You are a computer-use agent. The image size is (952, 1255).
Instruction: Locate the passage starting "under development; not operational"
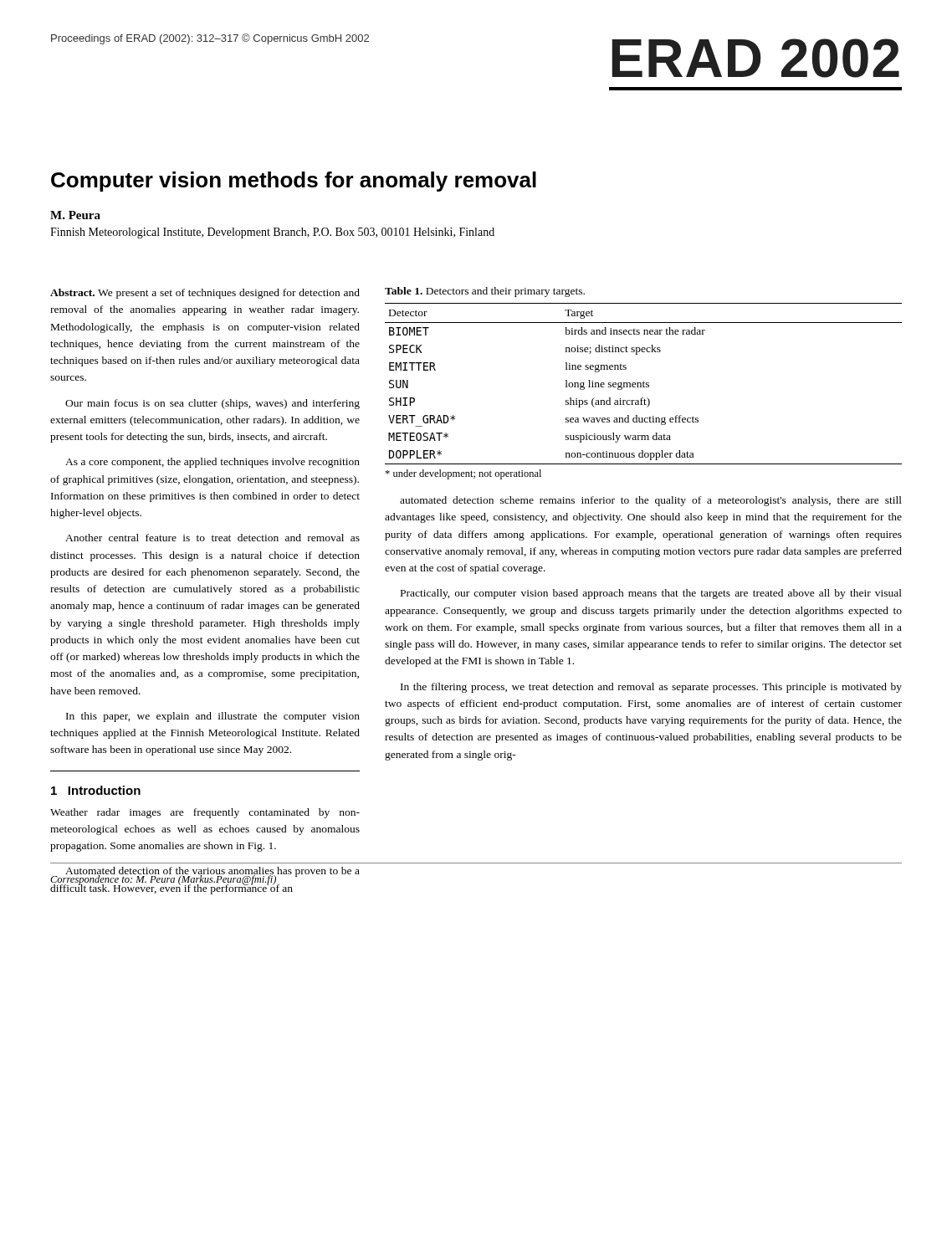(x=463, y=474)
